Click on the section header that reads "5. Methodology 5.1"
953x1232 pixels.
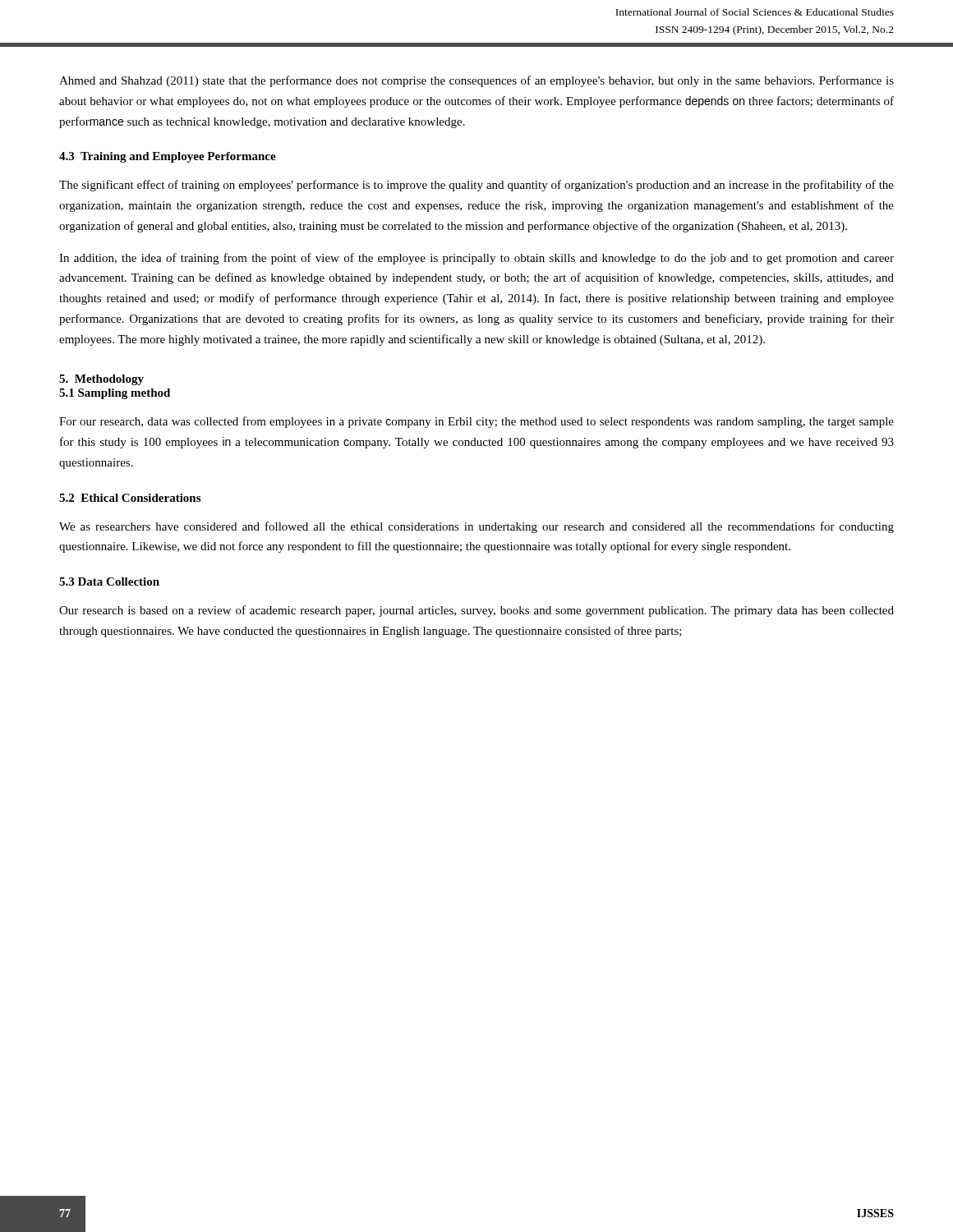click(115, 386)
